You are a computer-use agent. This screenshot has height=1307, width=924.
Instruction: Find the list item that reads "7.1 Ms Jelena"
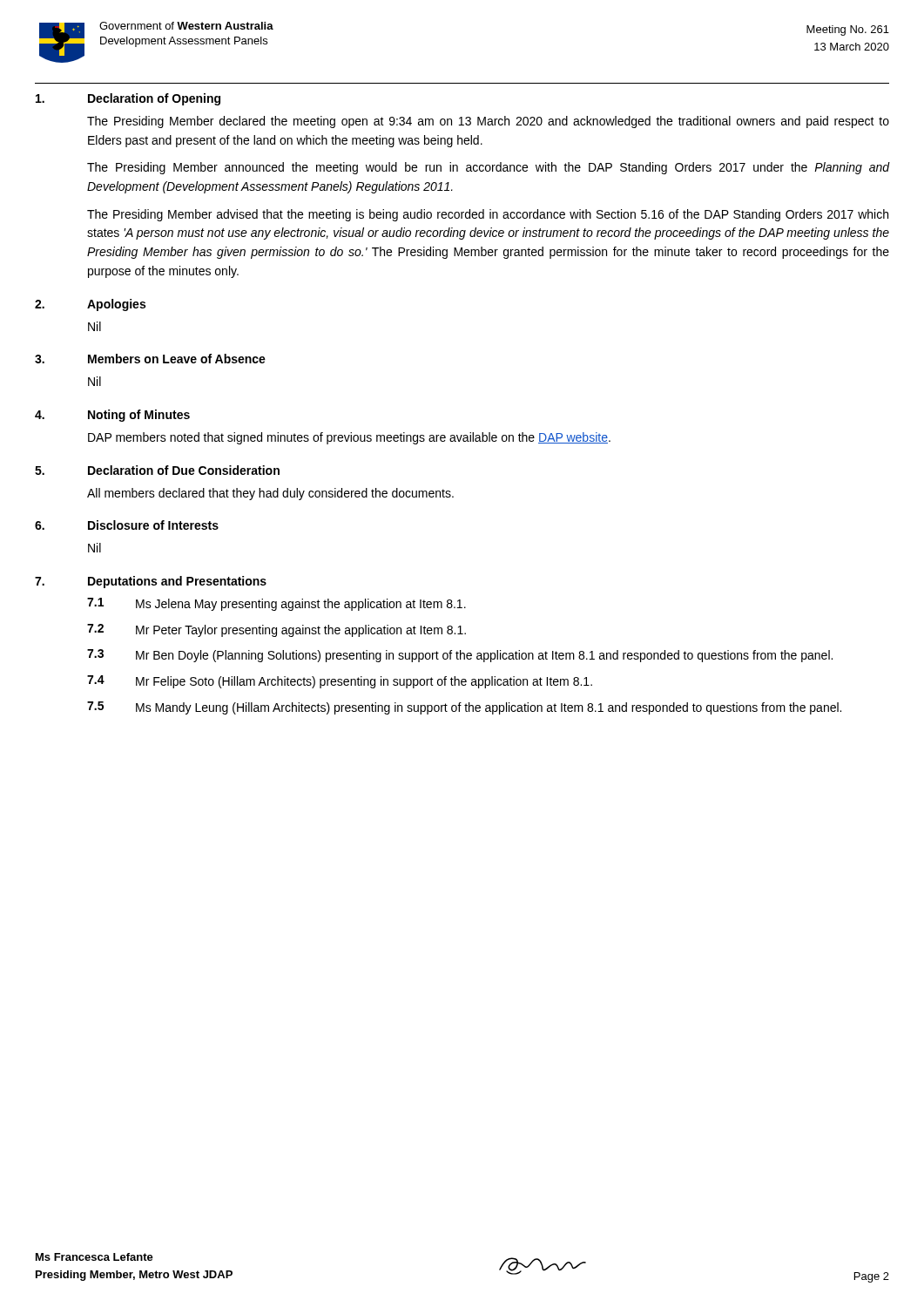pos(277,604)
